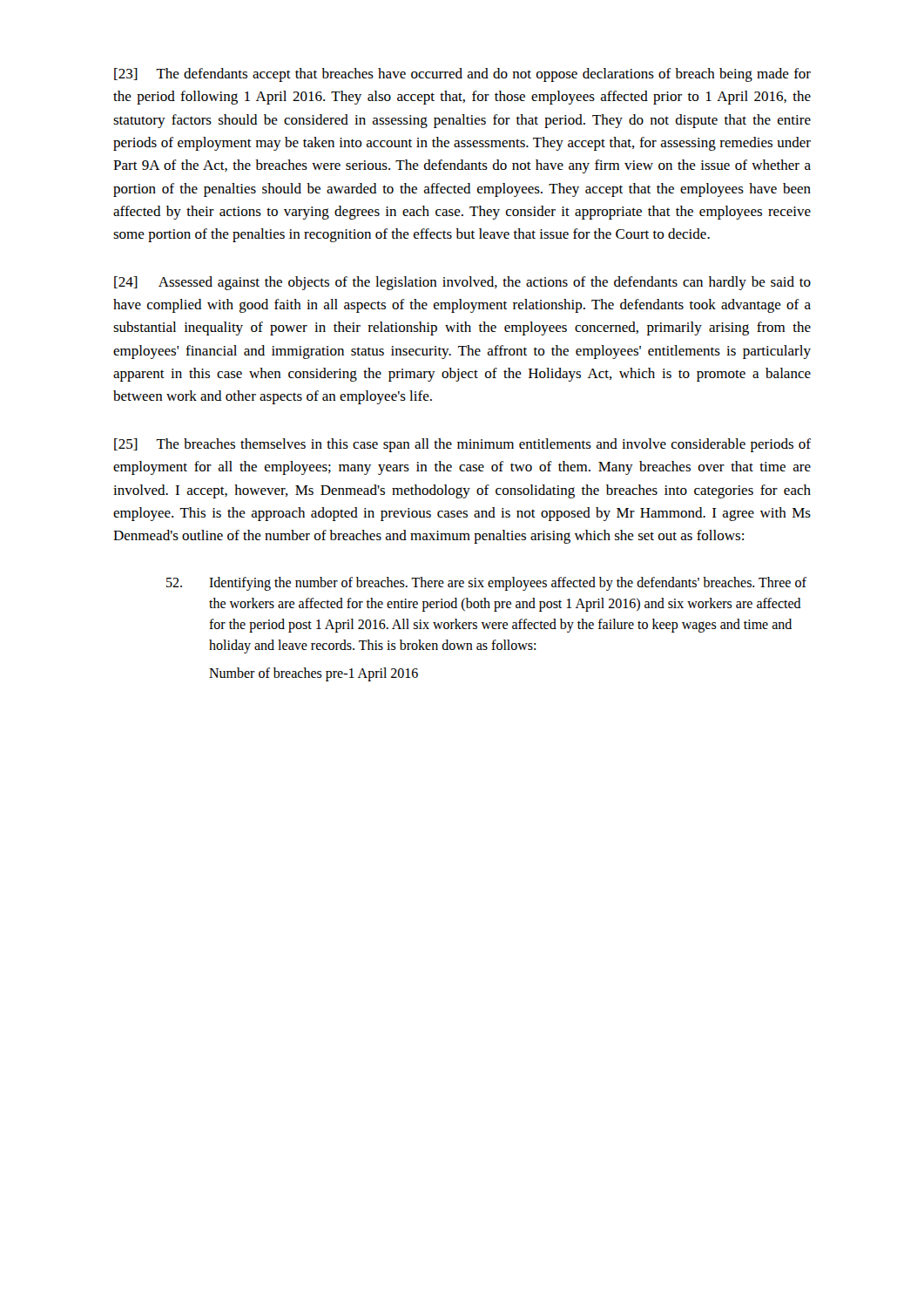Image resolution: width=924 pixels, height=1307 pixels.
Task: Point to the text starting "[23] The defendants accept that"
Action: pyautogui.click(x=462, y=154)
